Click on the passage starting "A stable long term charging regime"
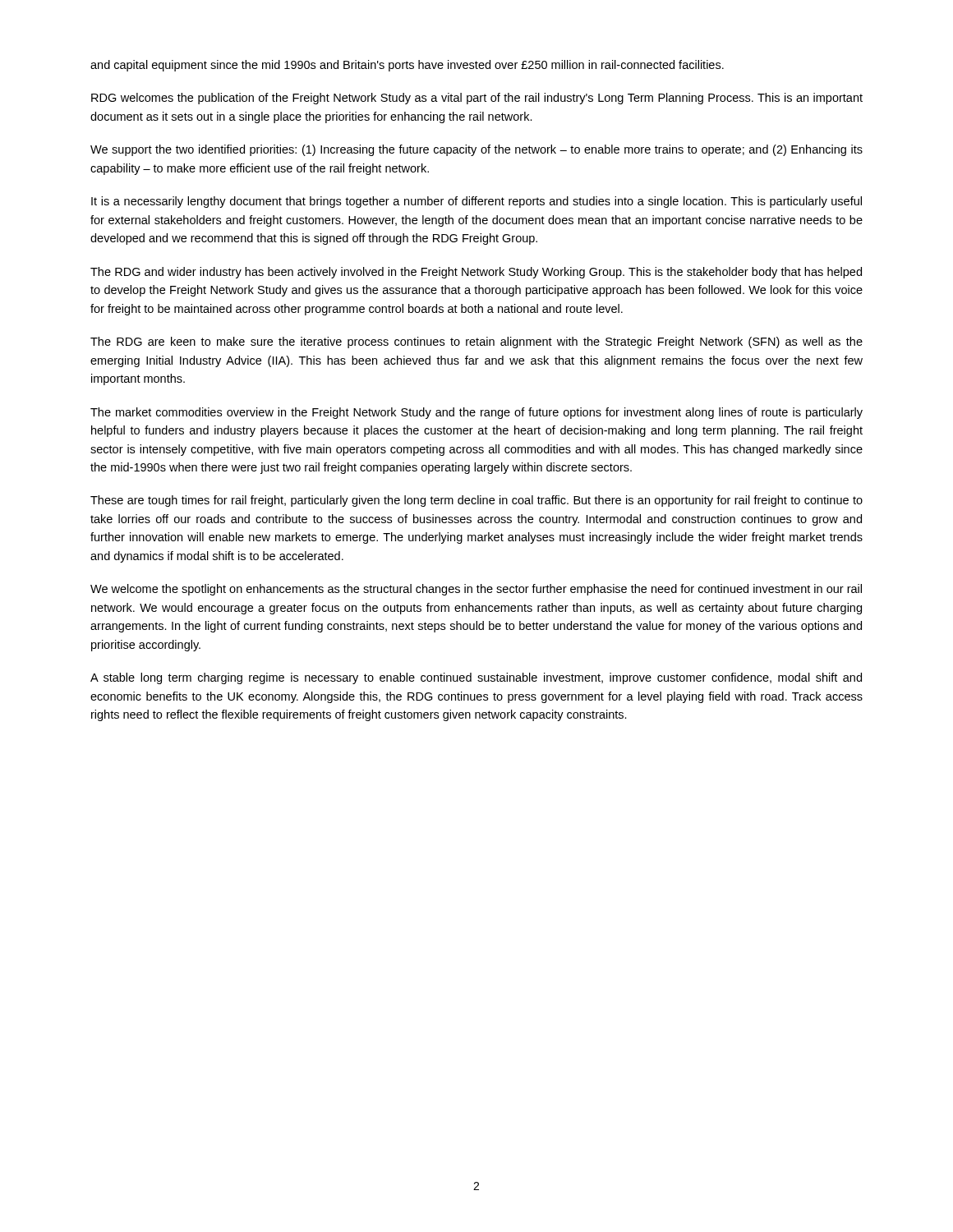 tap(476, 696)
